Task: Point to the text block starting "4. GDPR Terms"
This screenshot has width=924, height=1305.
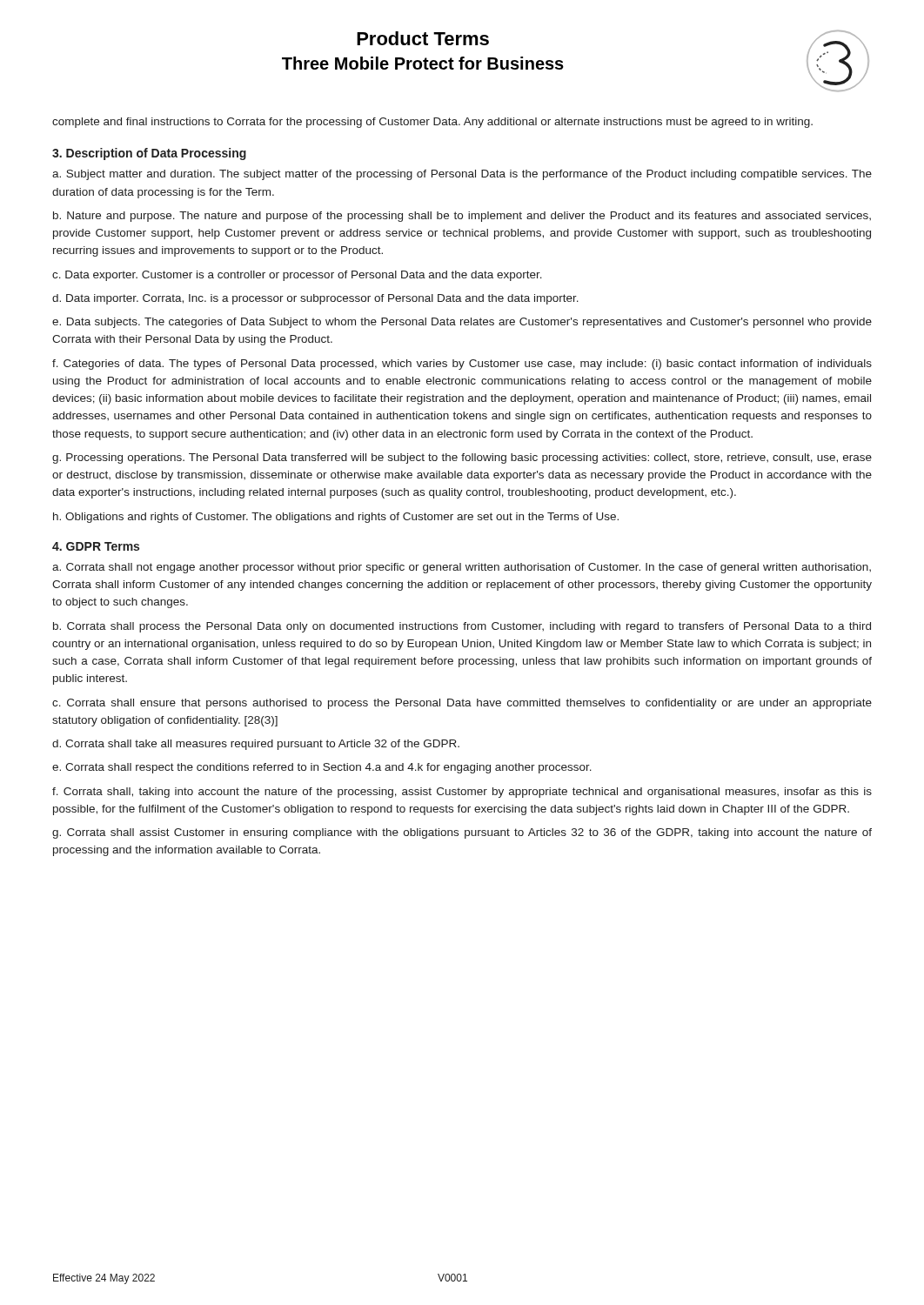Action: click(96, 546)
